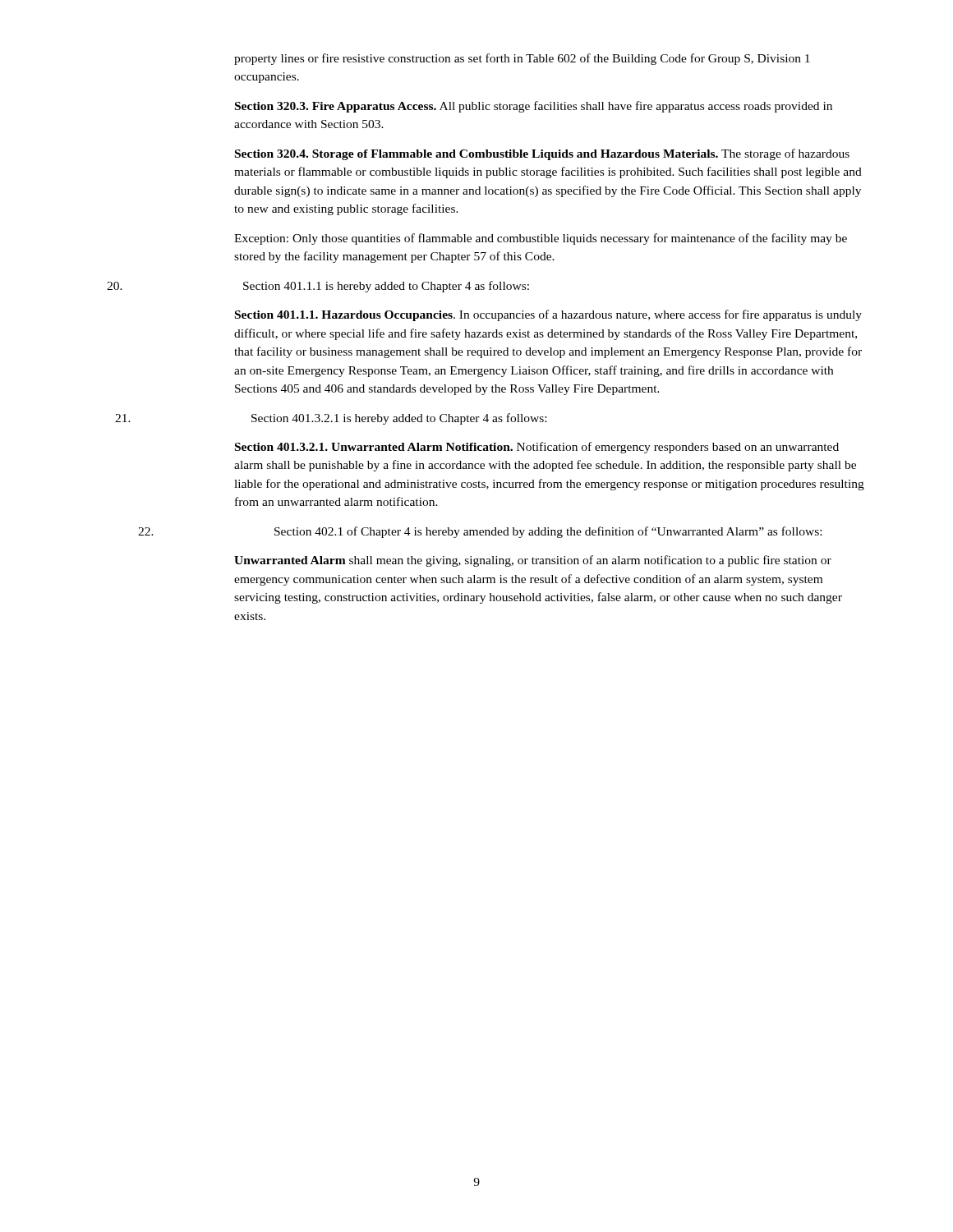
Task: Locate the block starting "Section 401.3.2.1. Unwarranted Alarm Notification."
Action: [553, 475]
